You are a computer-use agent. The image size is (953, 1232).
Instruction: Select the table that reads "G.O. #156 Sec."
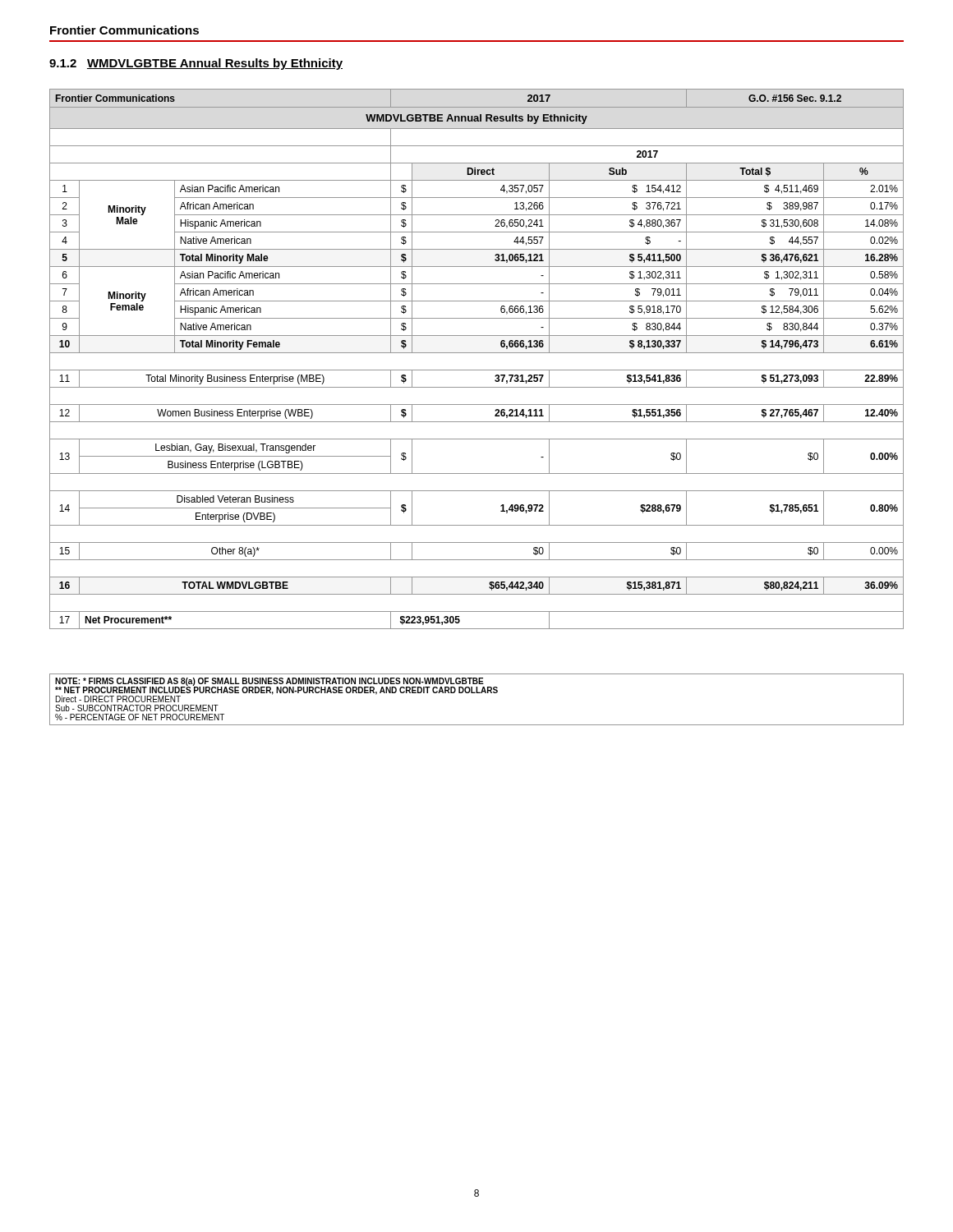[x=476, y=359]
